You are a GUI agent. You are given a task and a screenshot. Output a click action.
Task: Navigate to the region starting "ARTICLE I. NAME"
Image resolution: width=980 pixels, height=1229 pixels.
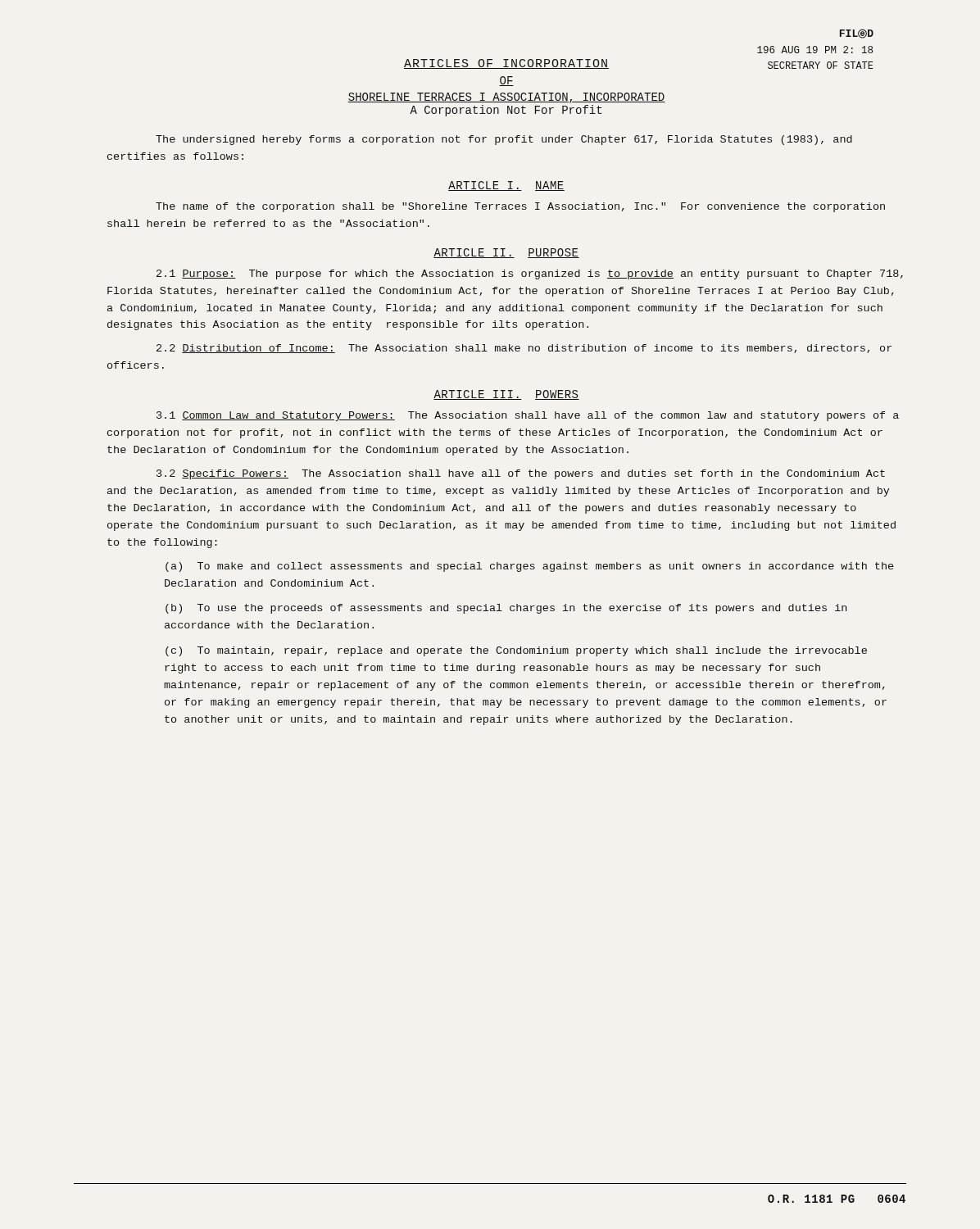point(506,186)
